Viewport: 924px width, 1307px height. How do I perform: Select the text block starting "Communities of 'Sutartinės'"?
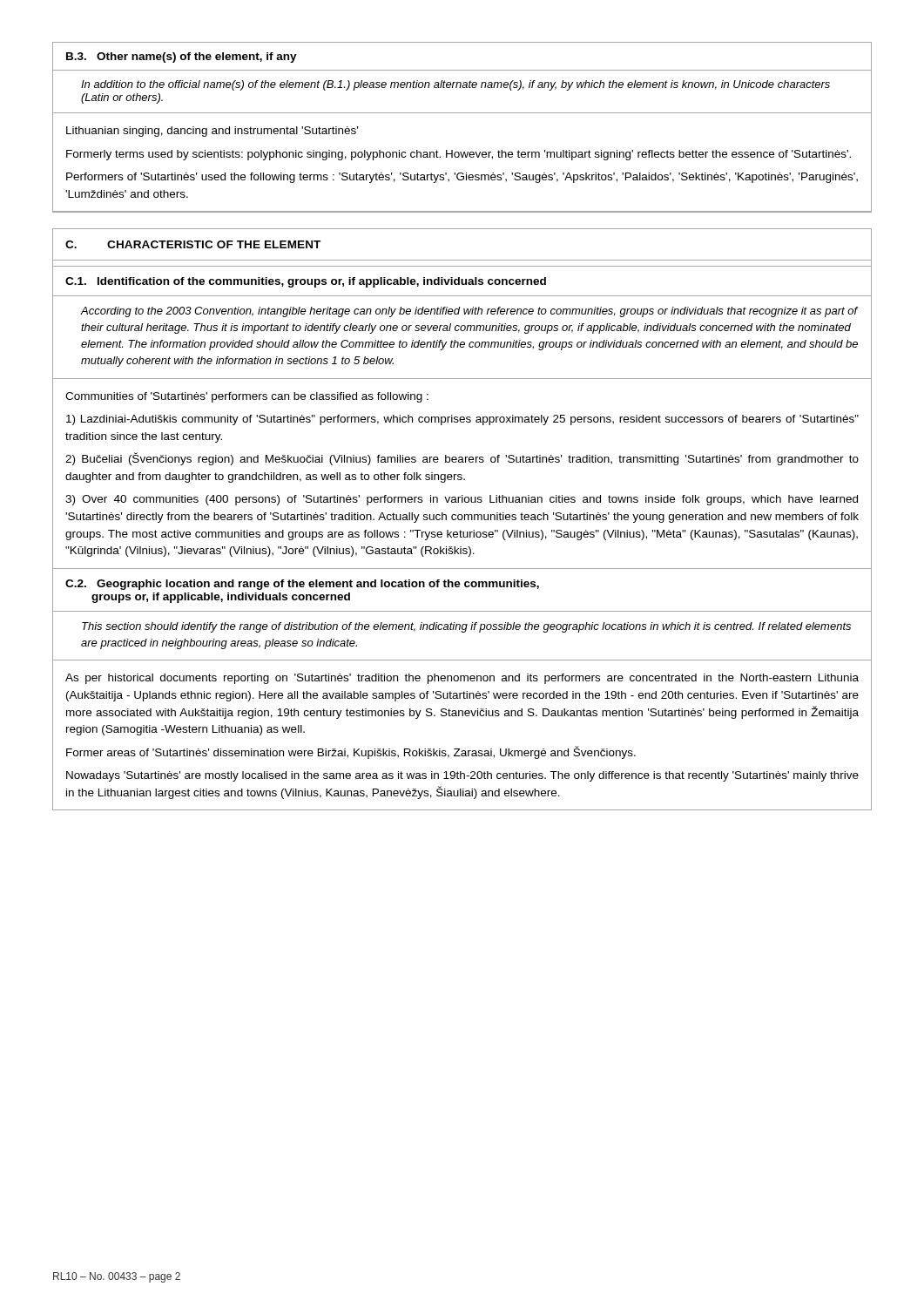click(247, 396)
